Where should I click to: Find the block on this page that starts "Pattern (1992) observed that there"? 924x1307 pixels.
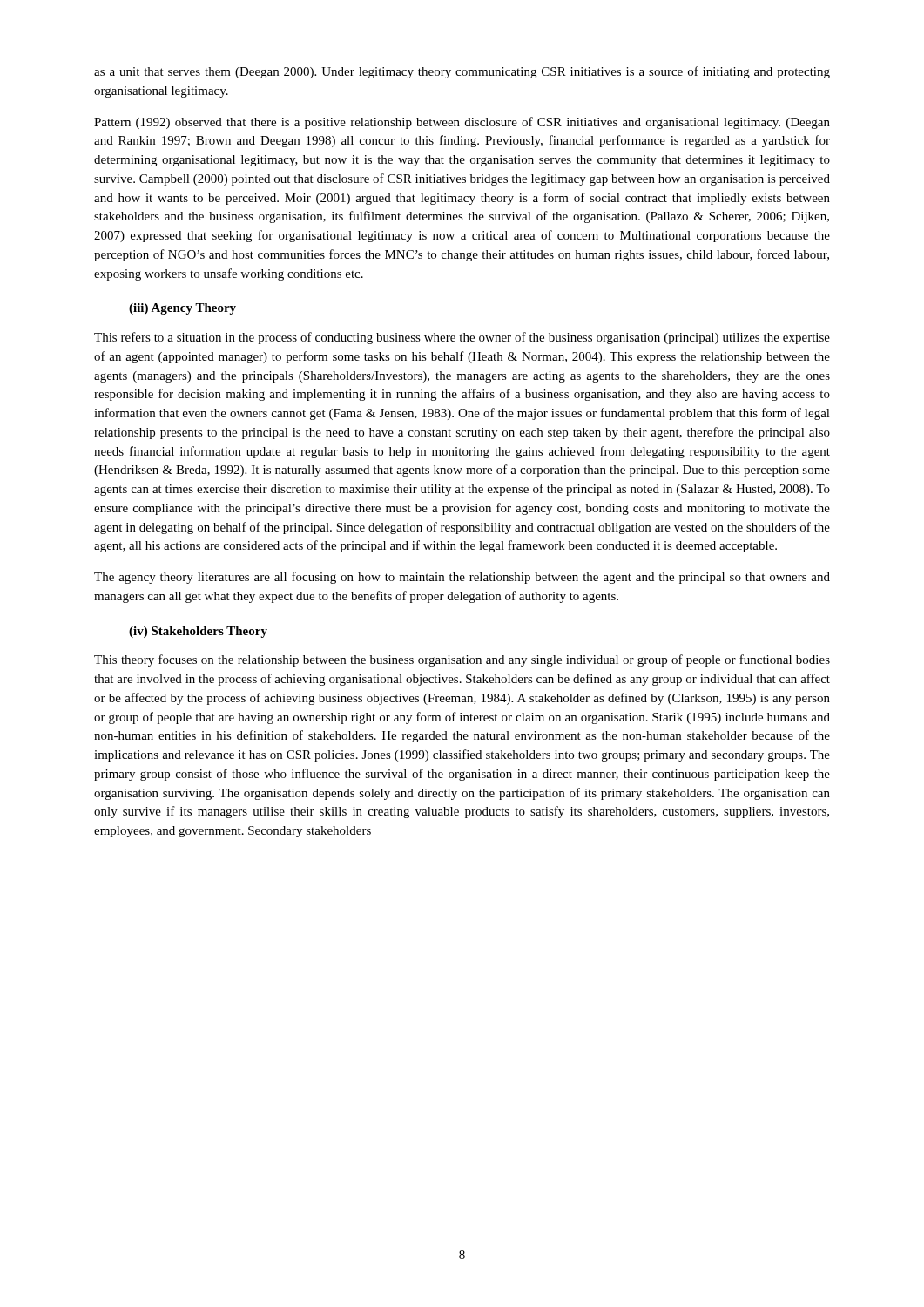click(462, 198)
